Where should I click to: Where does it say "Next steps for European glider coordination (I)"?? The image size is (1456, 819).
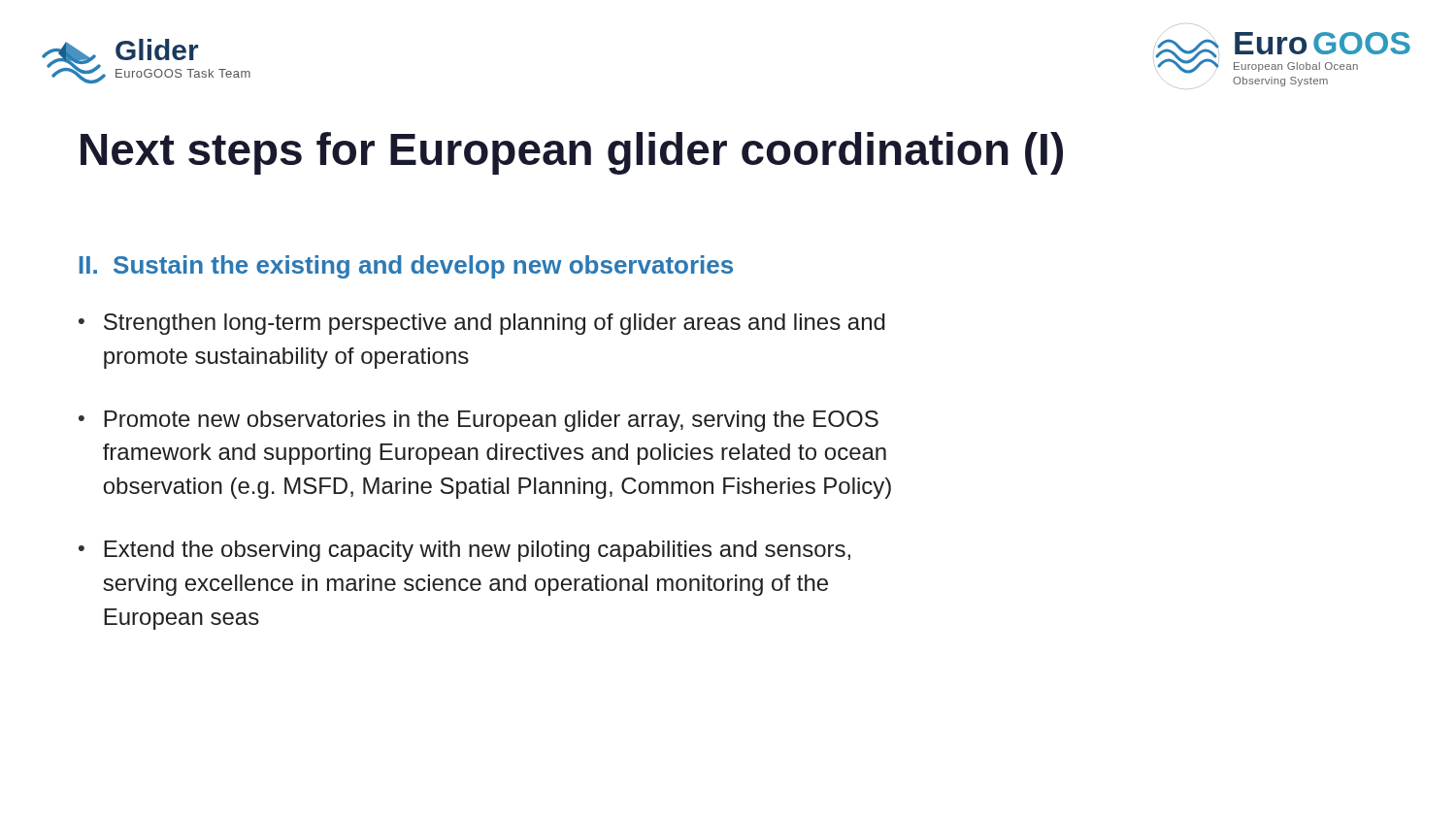(x=728, y=150)
